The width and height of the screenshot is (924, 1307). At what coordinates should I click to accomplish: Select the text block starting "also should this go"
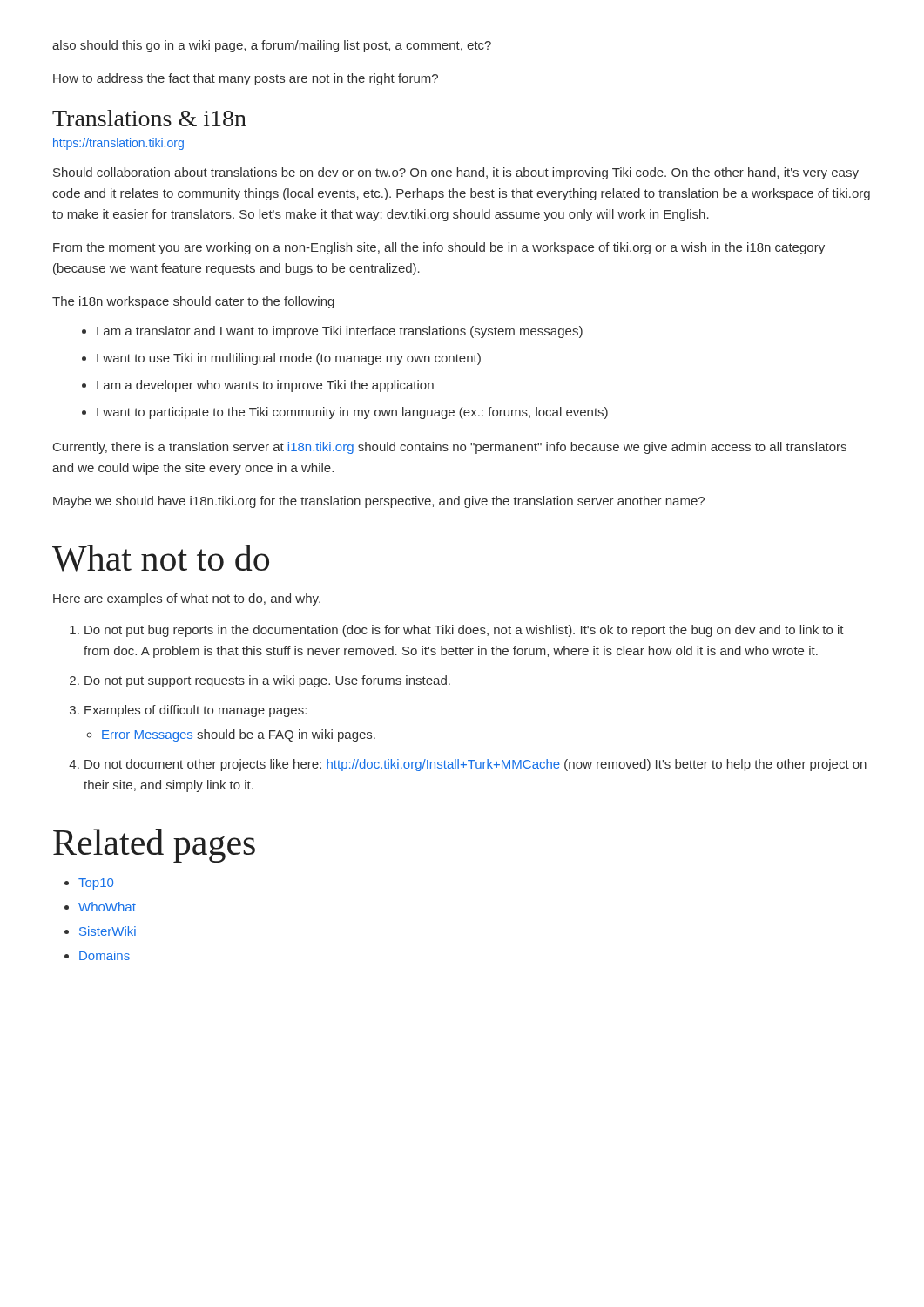[x=272, y=45]
